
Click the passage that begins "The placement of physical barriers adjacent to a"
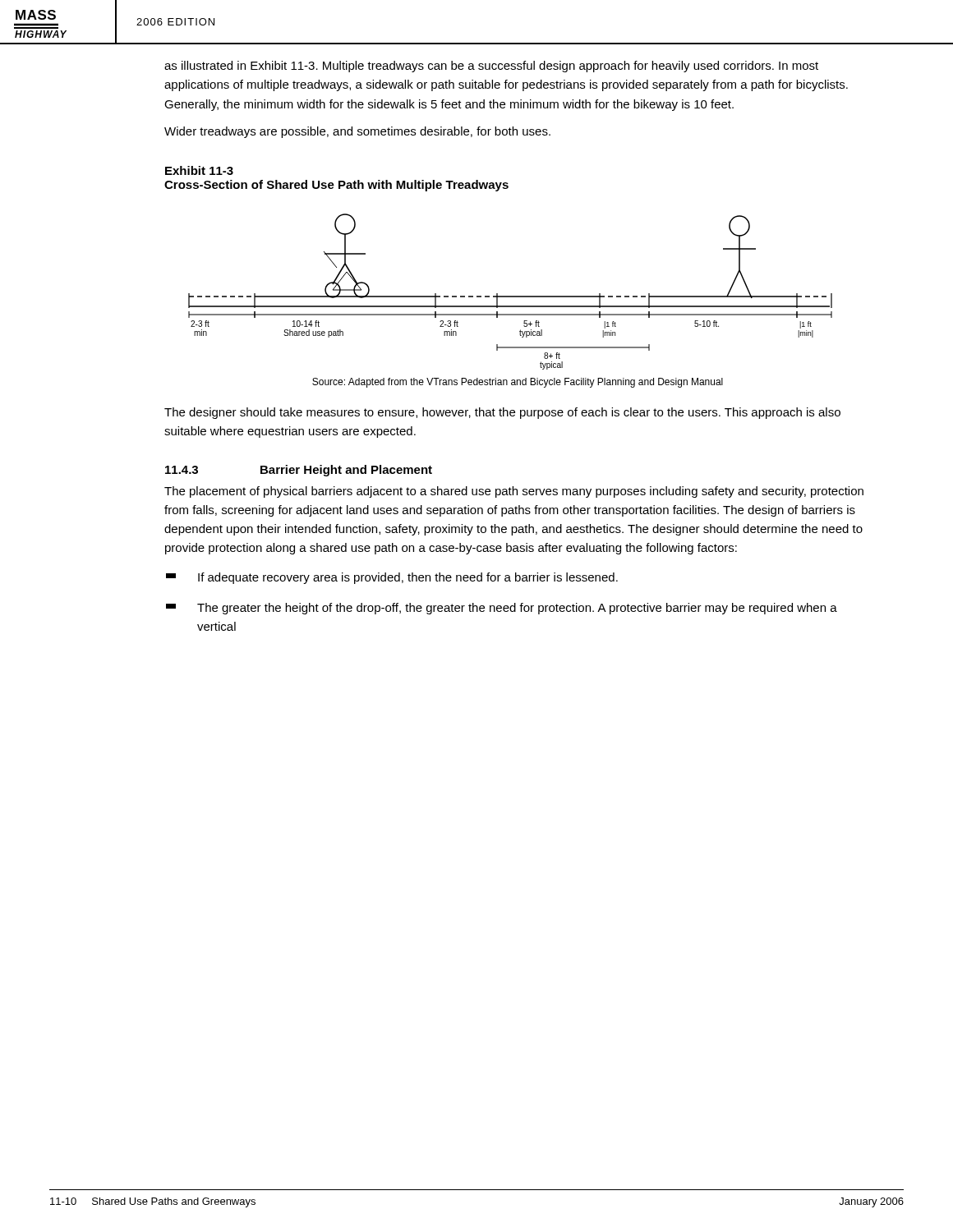coord(514,519)
